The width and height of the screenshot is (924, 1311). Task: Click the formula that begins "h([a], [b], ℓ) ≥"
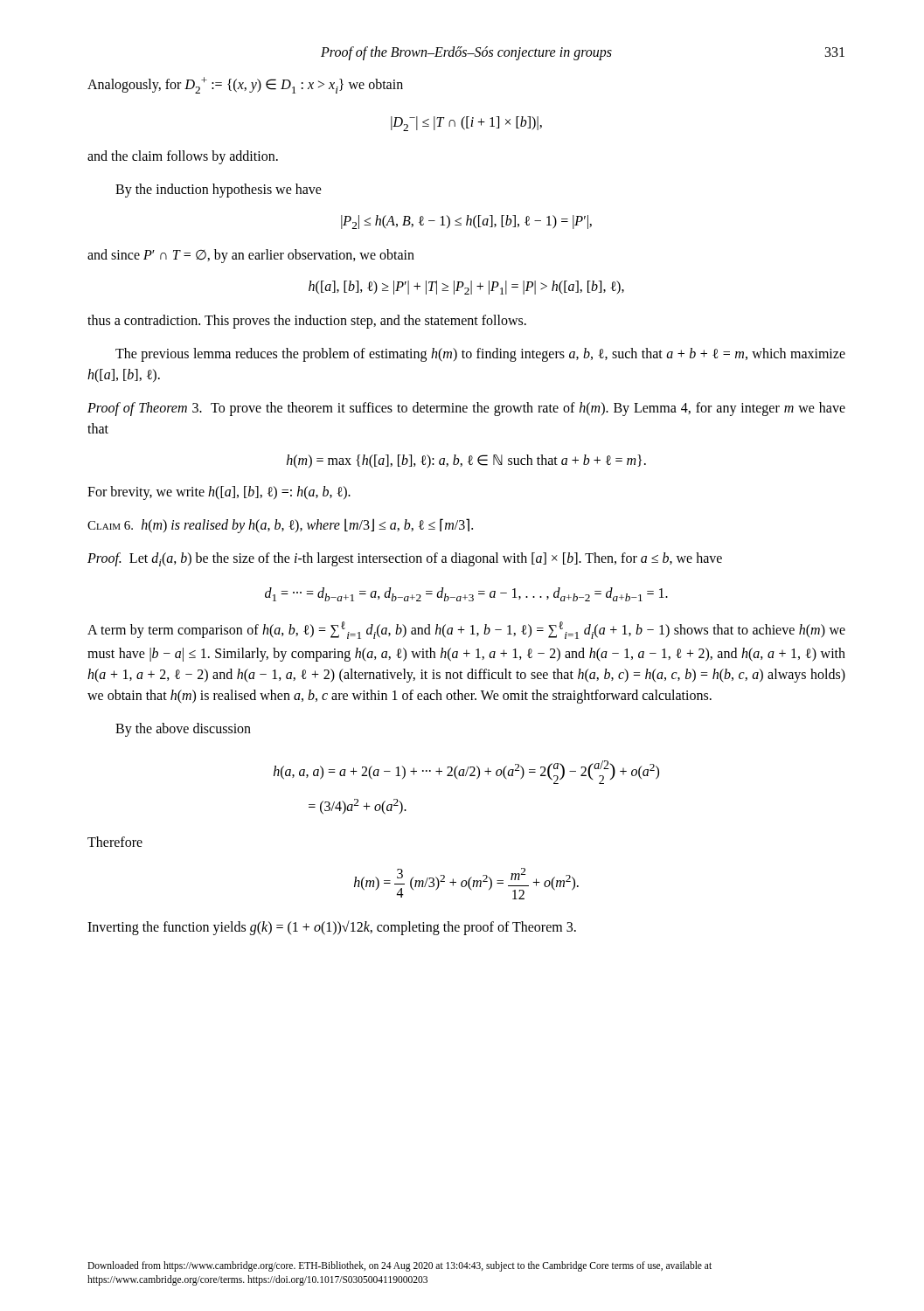[466, 288]
